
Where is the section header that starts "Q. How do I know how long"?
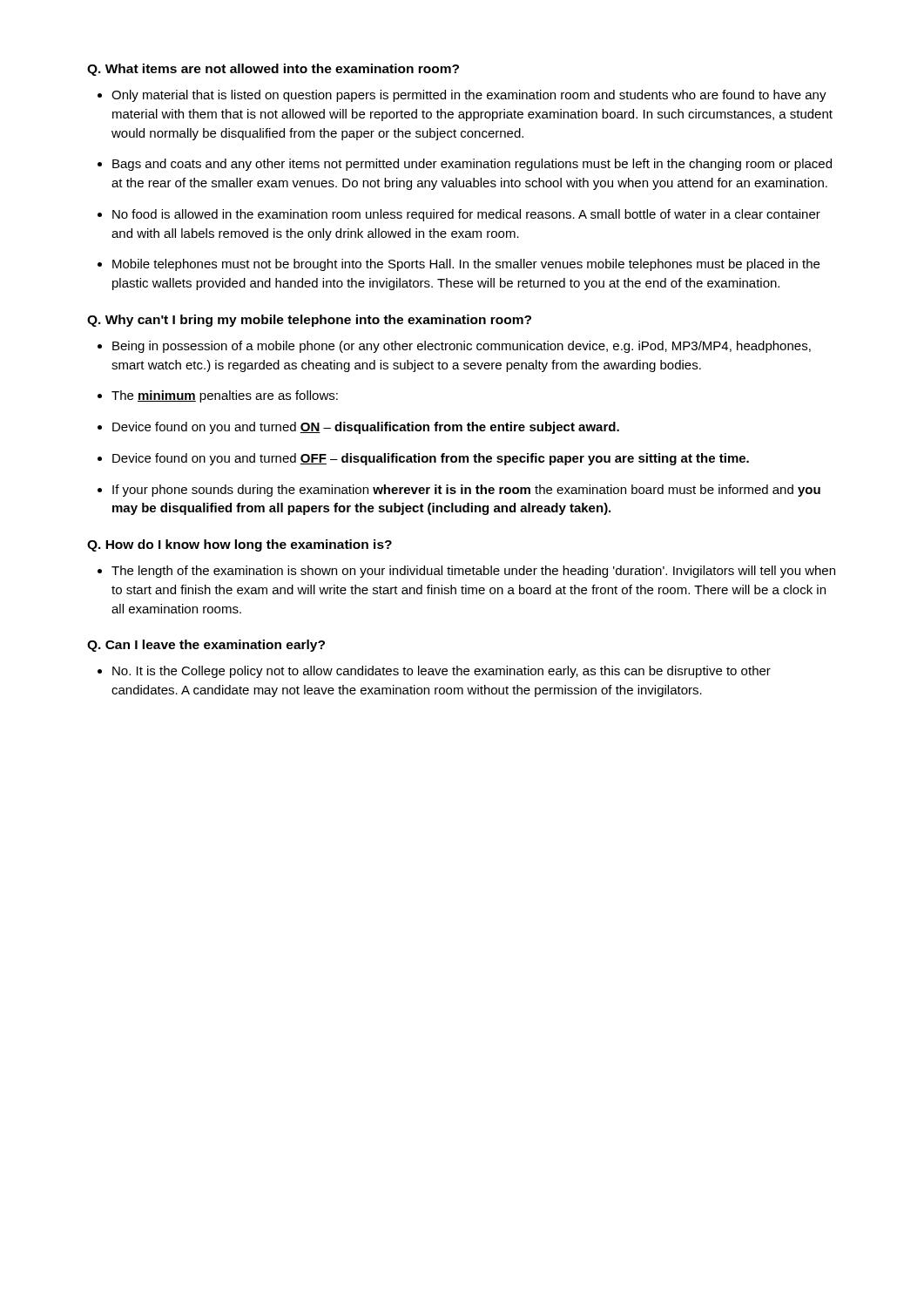click(x=240, y=544)
